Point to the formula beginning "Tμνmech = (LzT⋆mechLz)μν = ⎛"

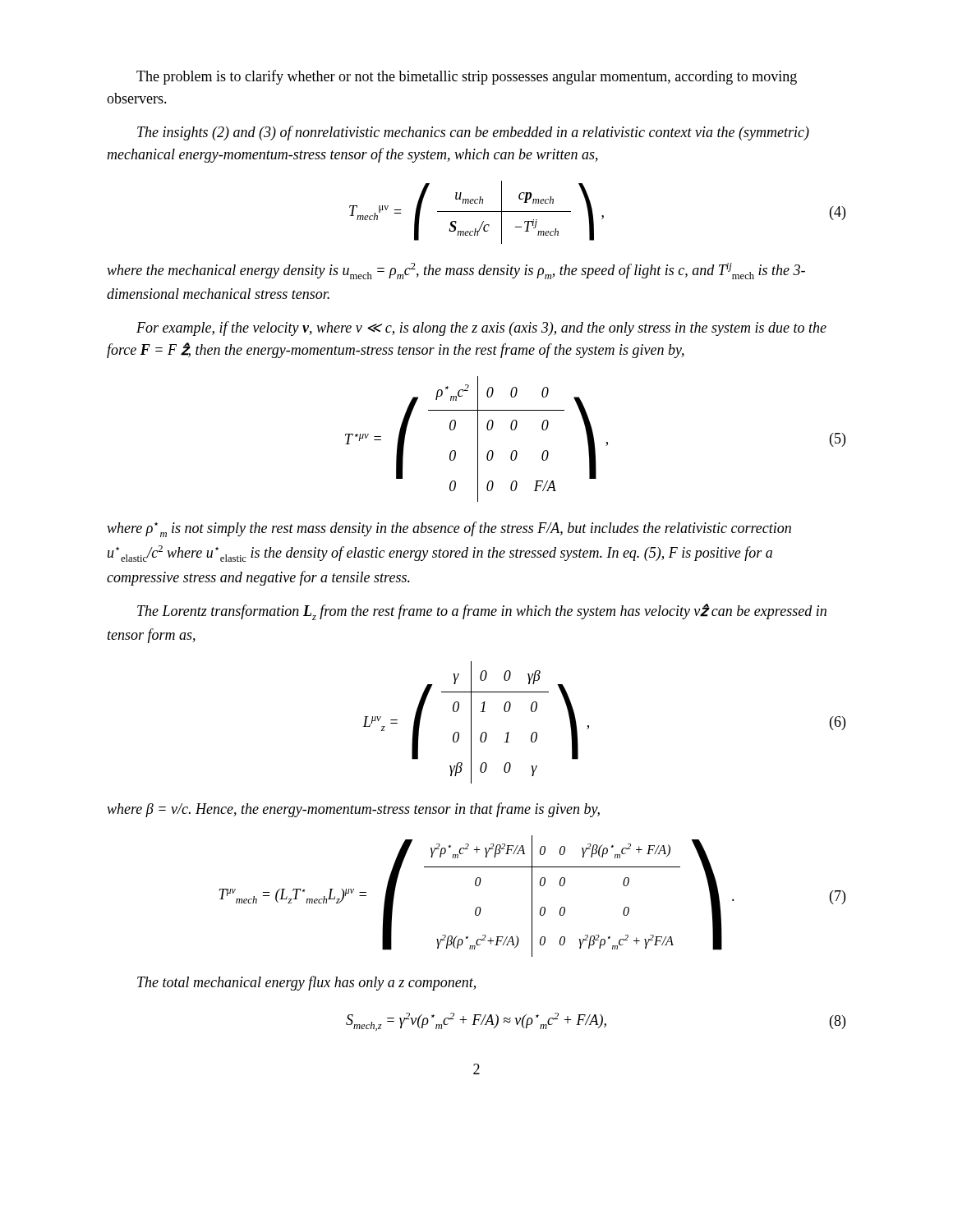476,896
